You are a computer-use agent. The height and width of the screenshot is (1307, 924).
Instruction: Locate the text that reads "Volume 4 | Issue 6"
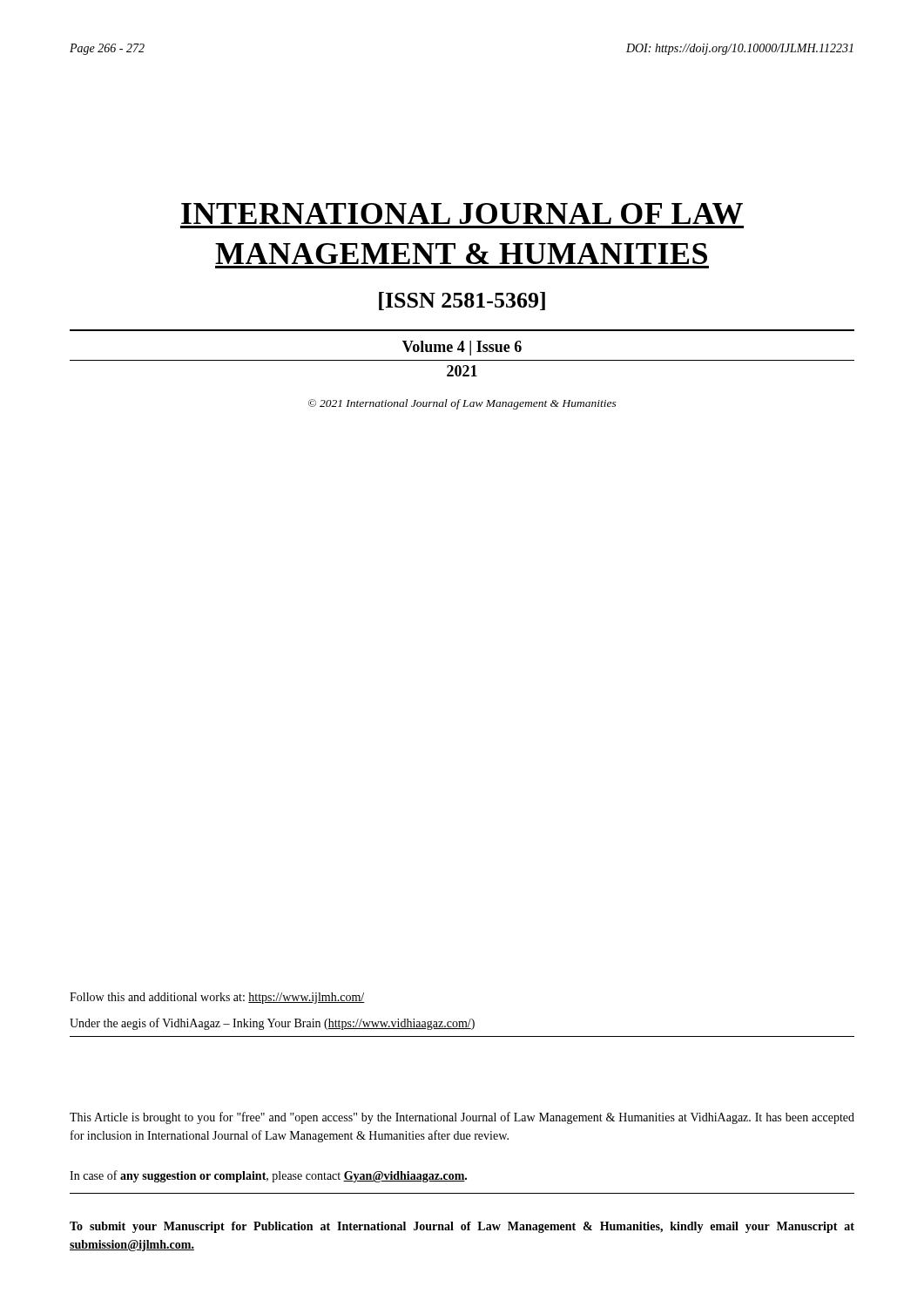pyautogui.click(x=462, y=347)
